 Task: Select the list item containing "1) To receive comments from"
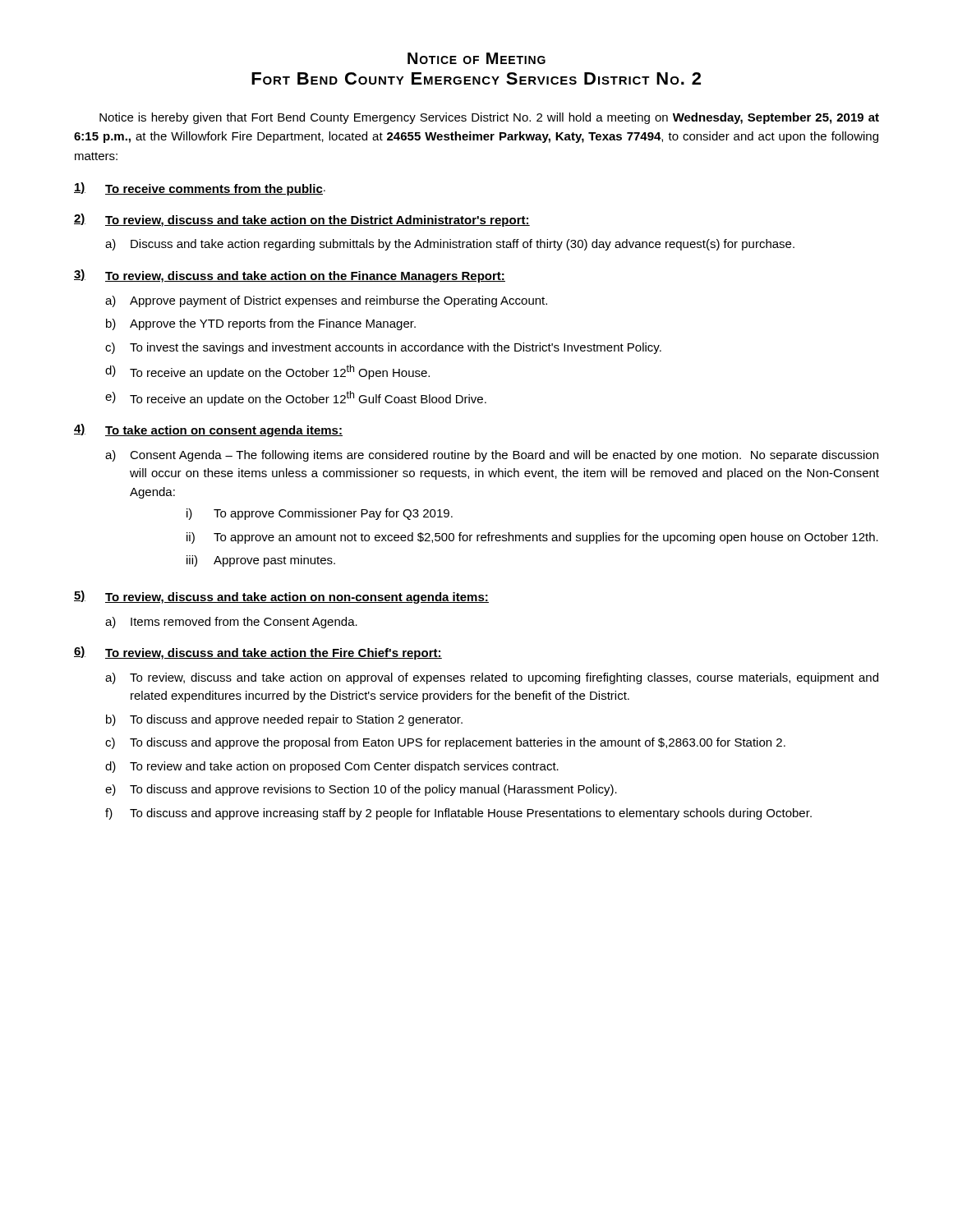pyautogui.click(x=200, y=189)
